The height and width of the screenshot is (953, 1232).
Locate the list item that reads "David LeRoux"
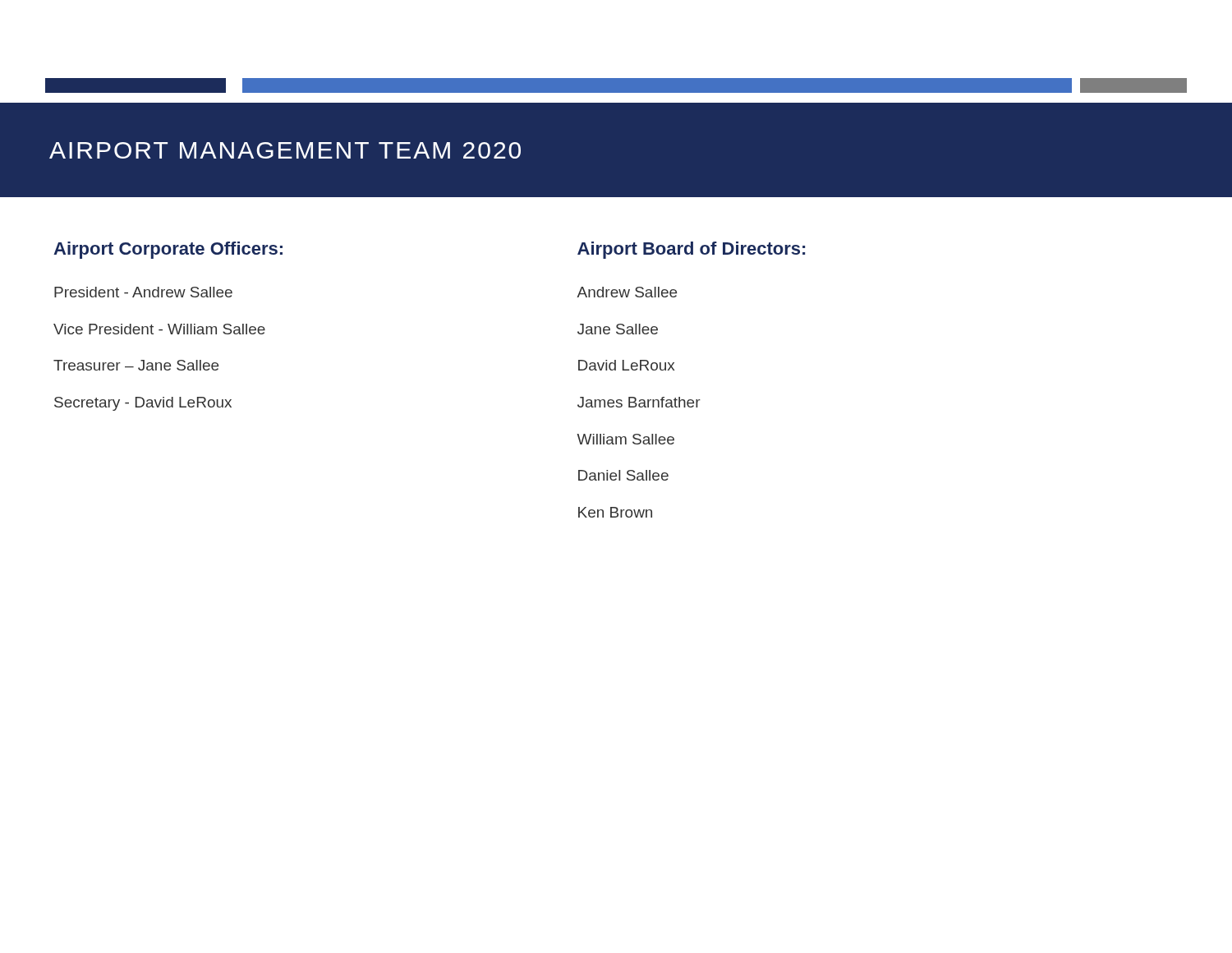coord(626,366)
